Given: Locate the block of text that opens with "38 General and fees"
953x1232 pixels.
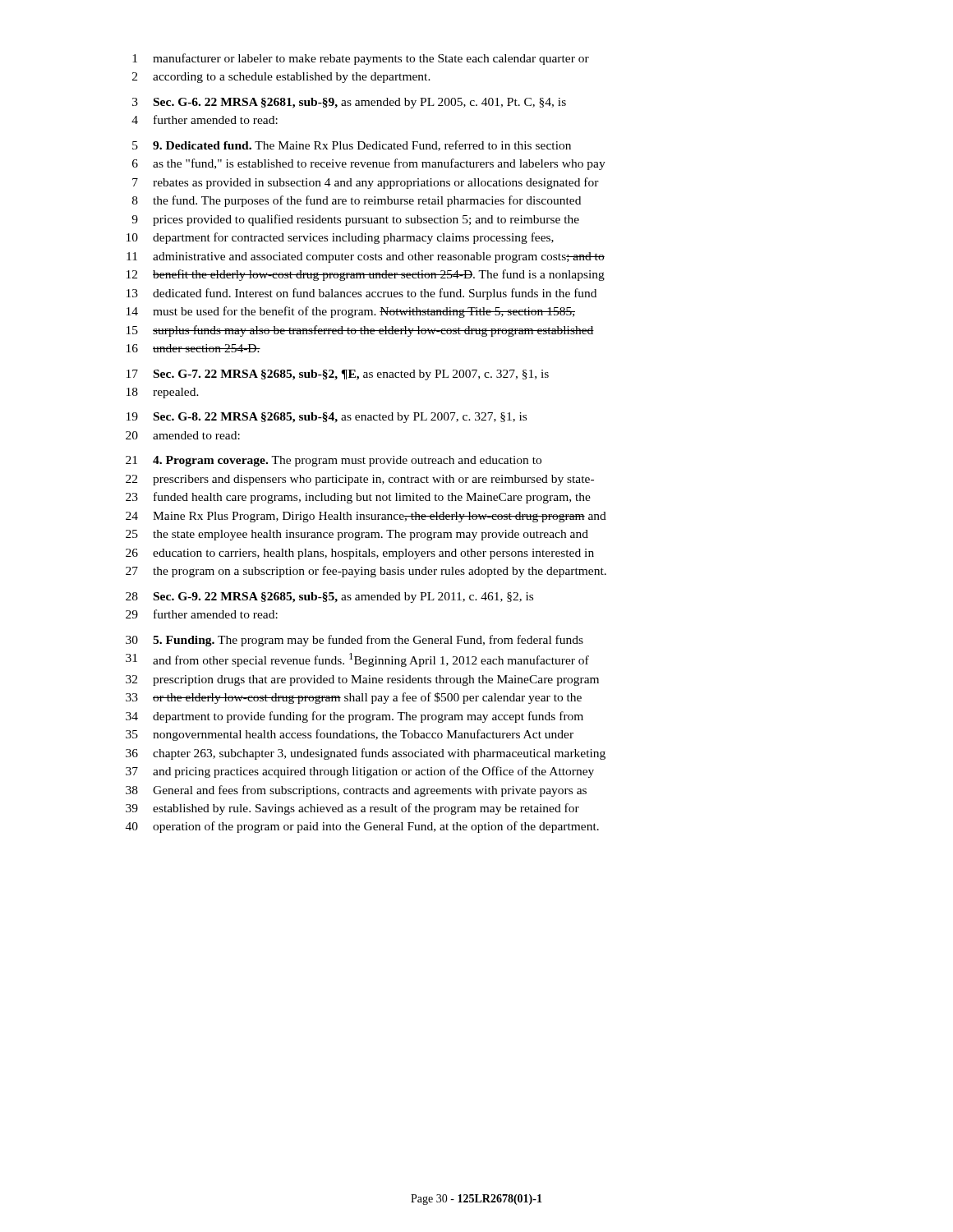Looking at the screenshot, I should (x=489, y=790).
